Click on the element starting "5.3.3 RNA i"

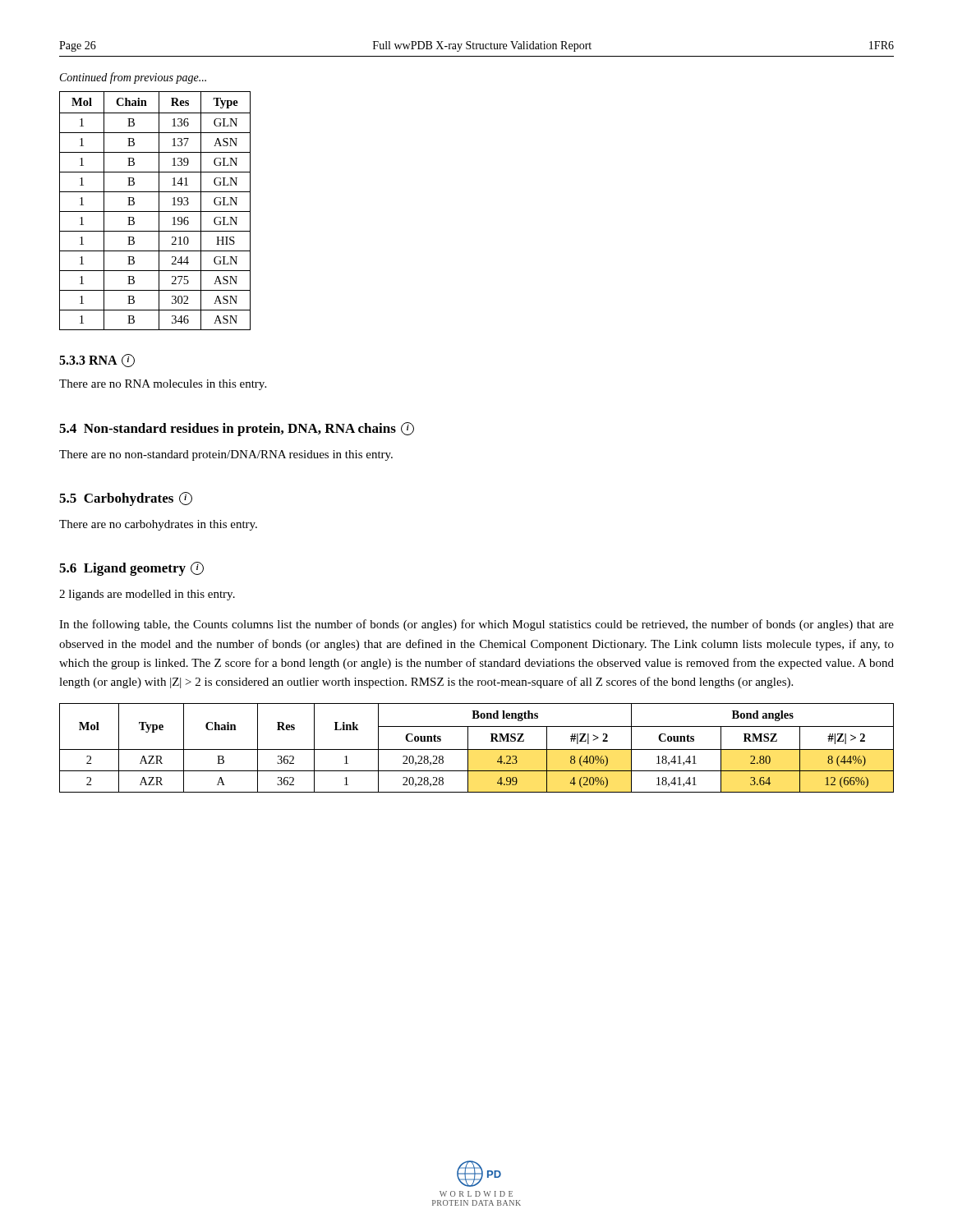pos(97,360)
